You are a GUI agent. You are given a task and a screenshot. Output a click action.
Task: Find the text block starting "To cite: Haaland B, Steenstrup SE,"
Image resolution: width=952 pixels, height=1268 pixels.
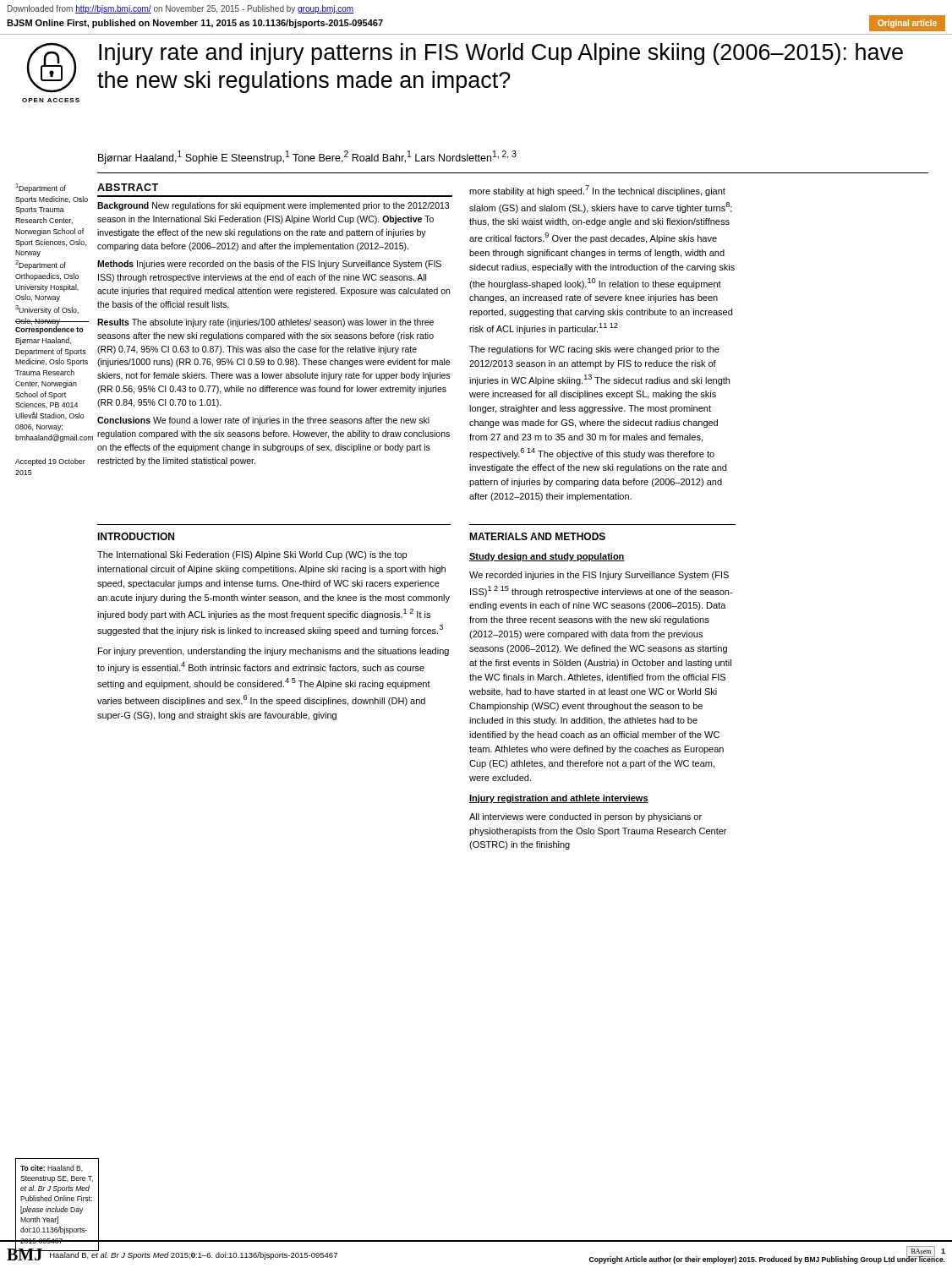click(x=57, y=1204)
